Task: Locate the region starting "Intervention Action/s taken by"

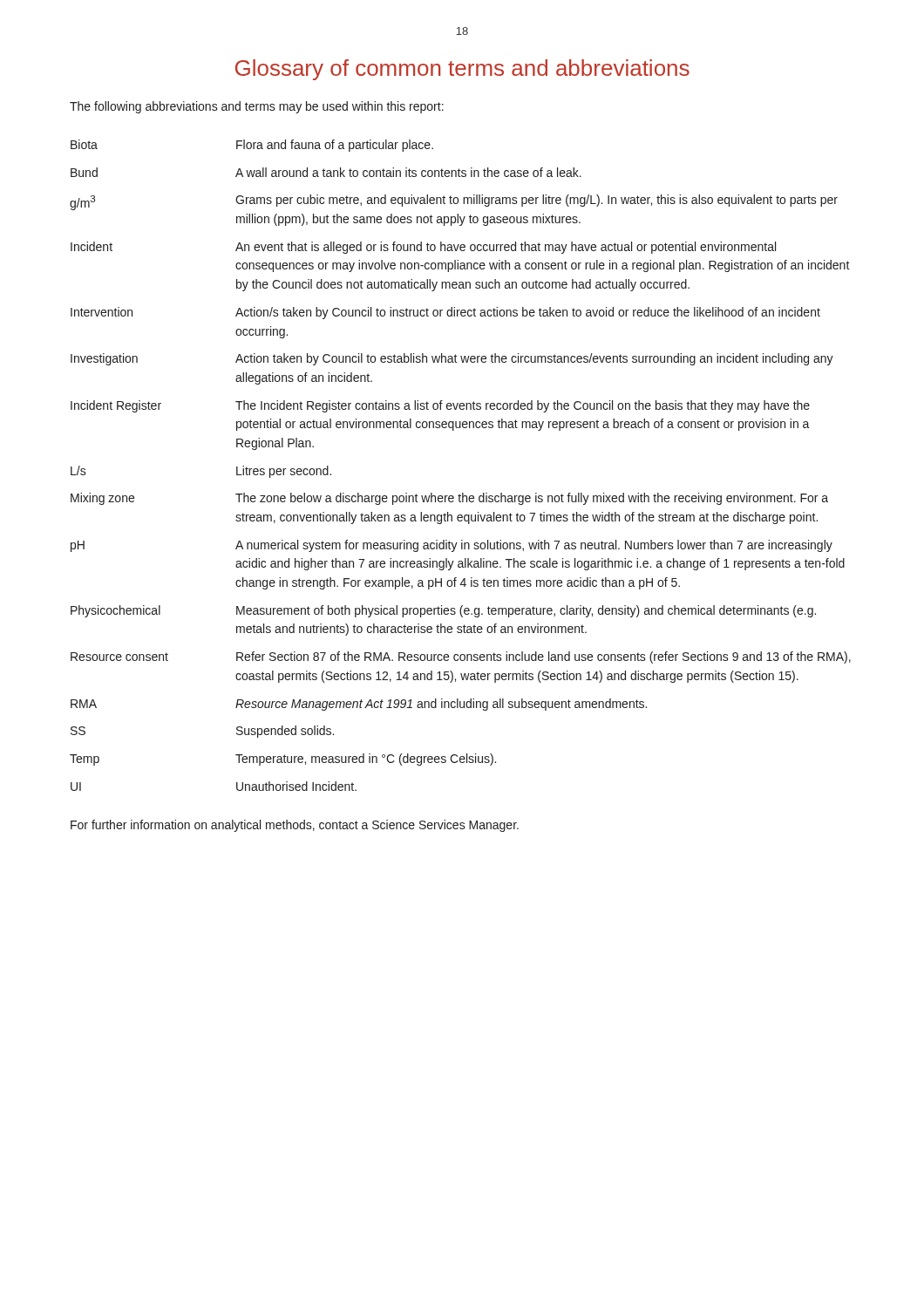Action: 462,322
